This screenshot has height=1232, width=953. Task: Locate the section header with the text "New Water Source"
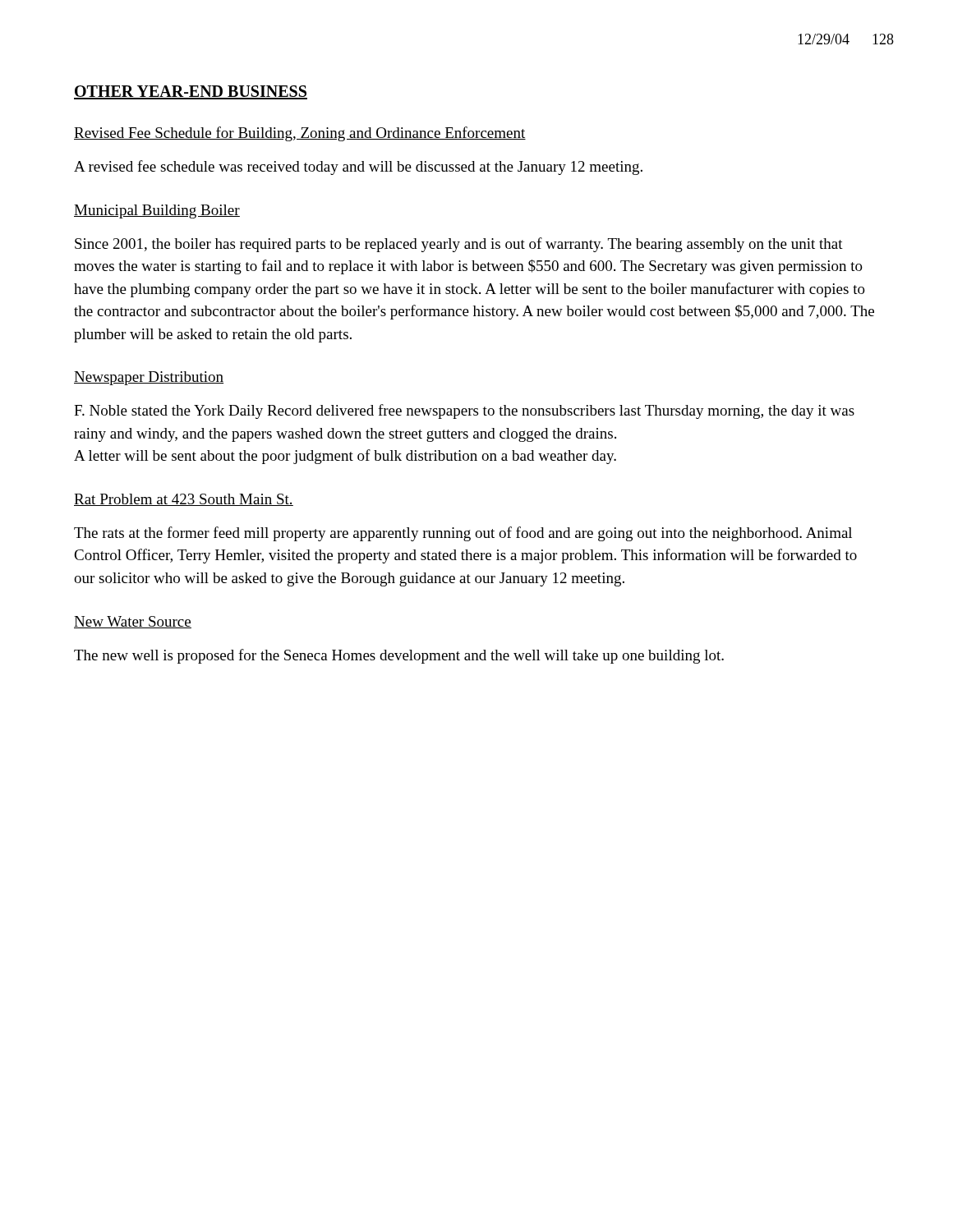pyautogui.click(x=133, y=621)
